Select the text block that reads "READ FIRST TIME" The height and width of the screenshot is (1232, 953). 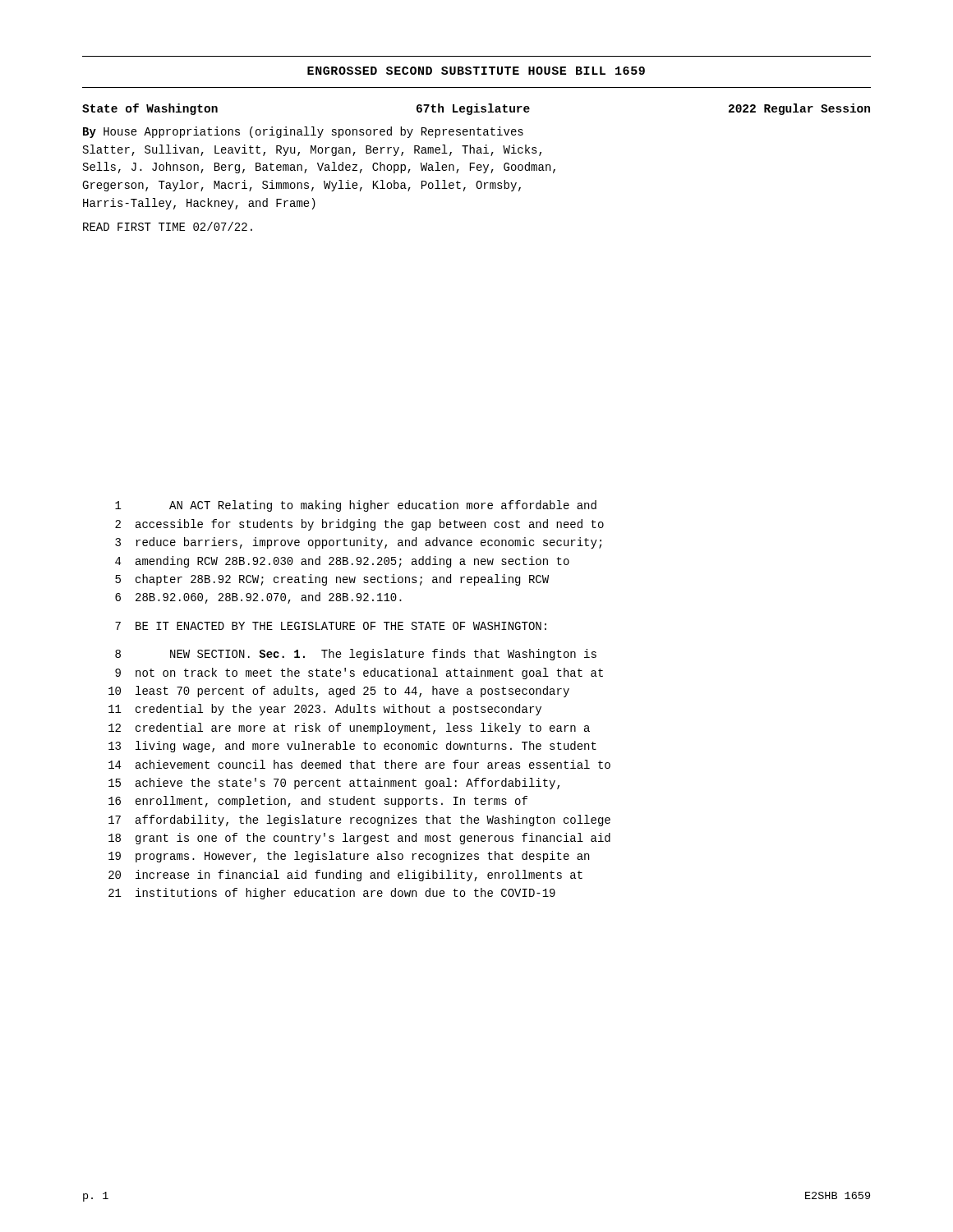click(x=168, y=228)
